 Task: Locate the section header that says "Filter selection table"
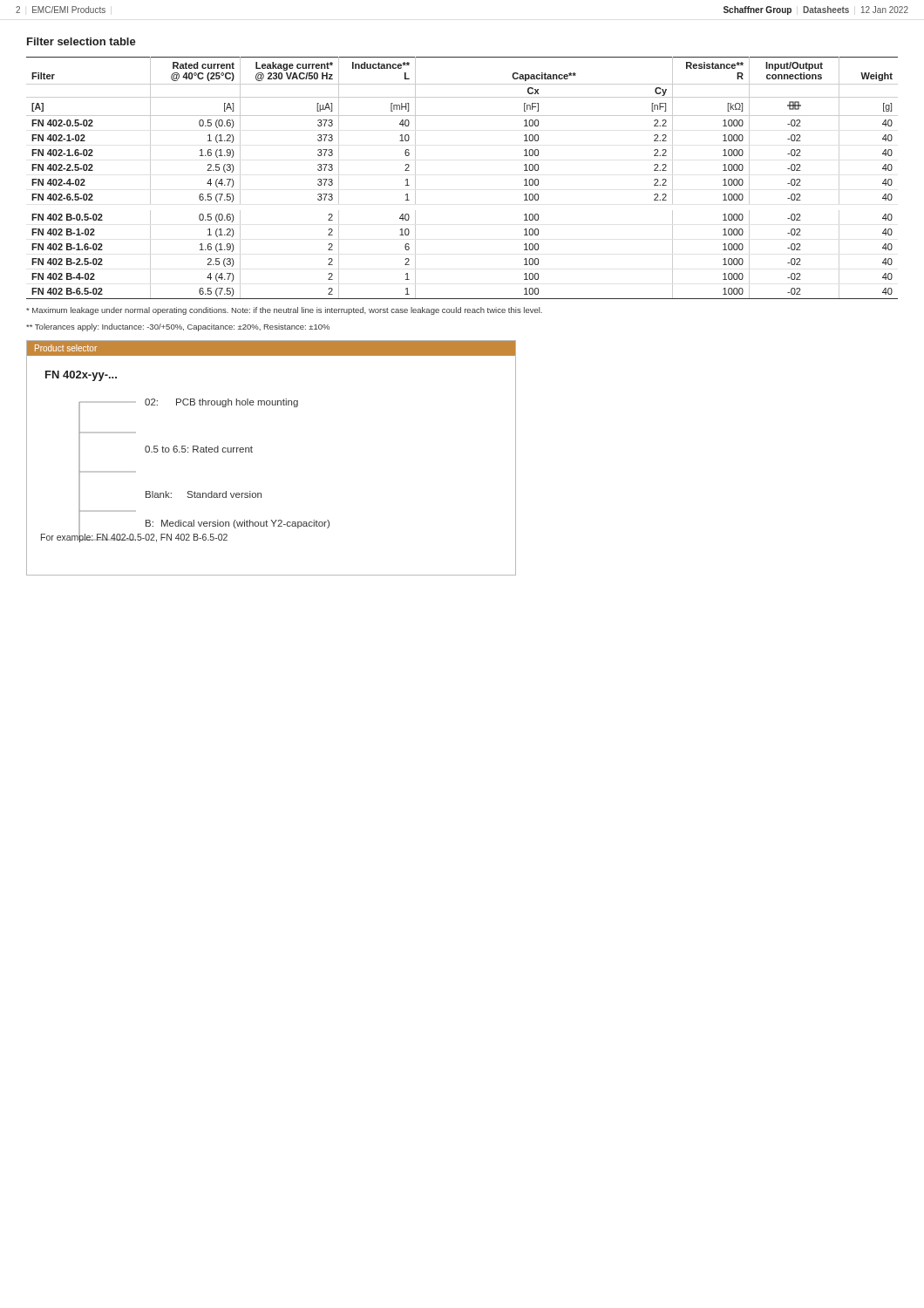click(81, 41)
